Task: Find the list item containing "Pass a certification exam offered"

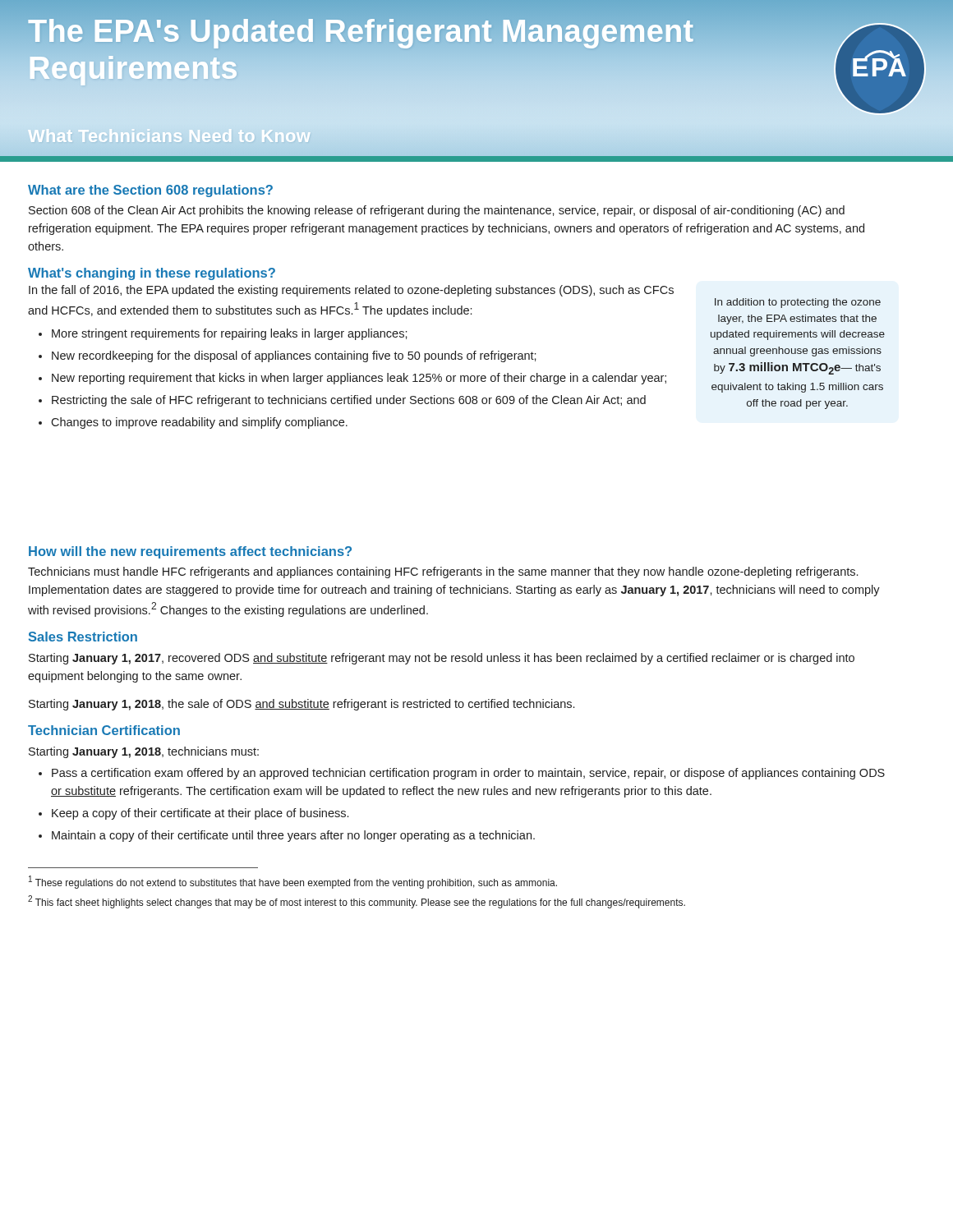Action: tap(468, 782)
